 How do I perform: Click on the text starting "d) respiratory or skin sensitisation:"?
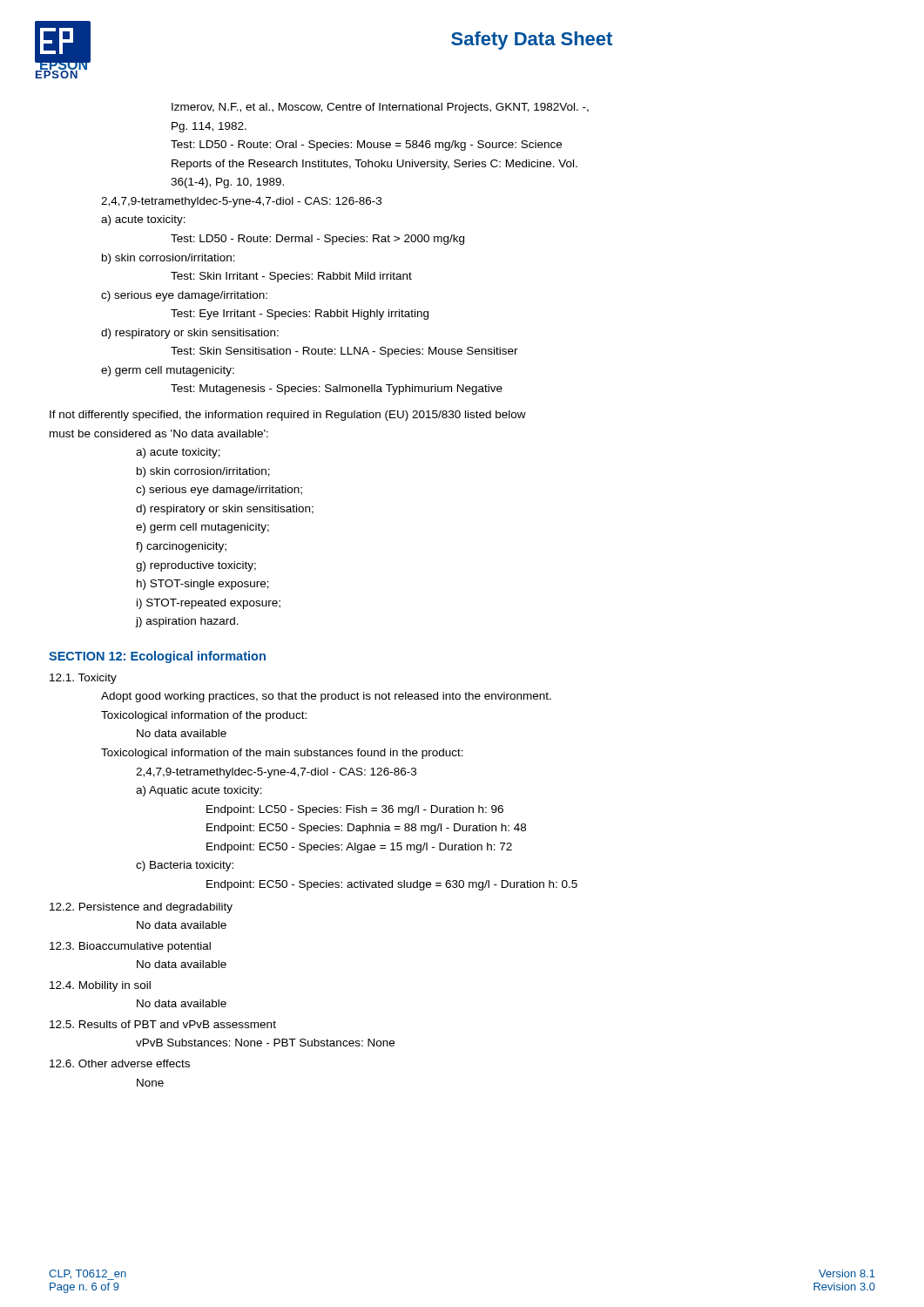[190, 334]
